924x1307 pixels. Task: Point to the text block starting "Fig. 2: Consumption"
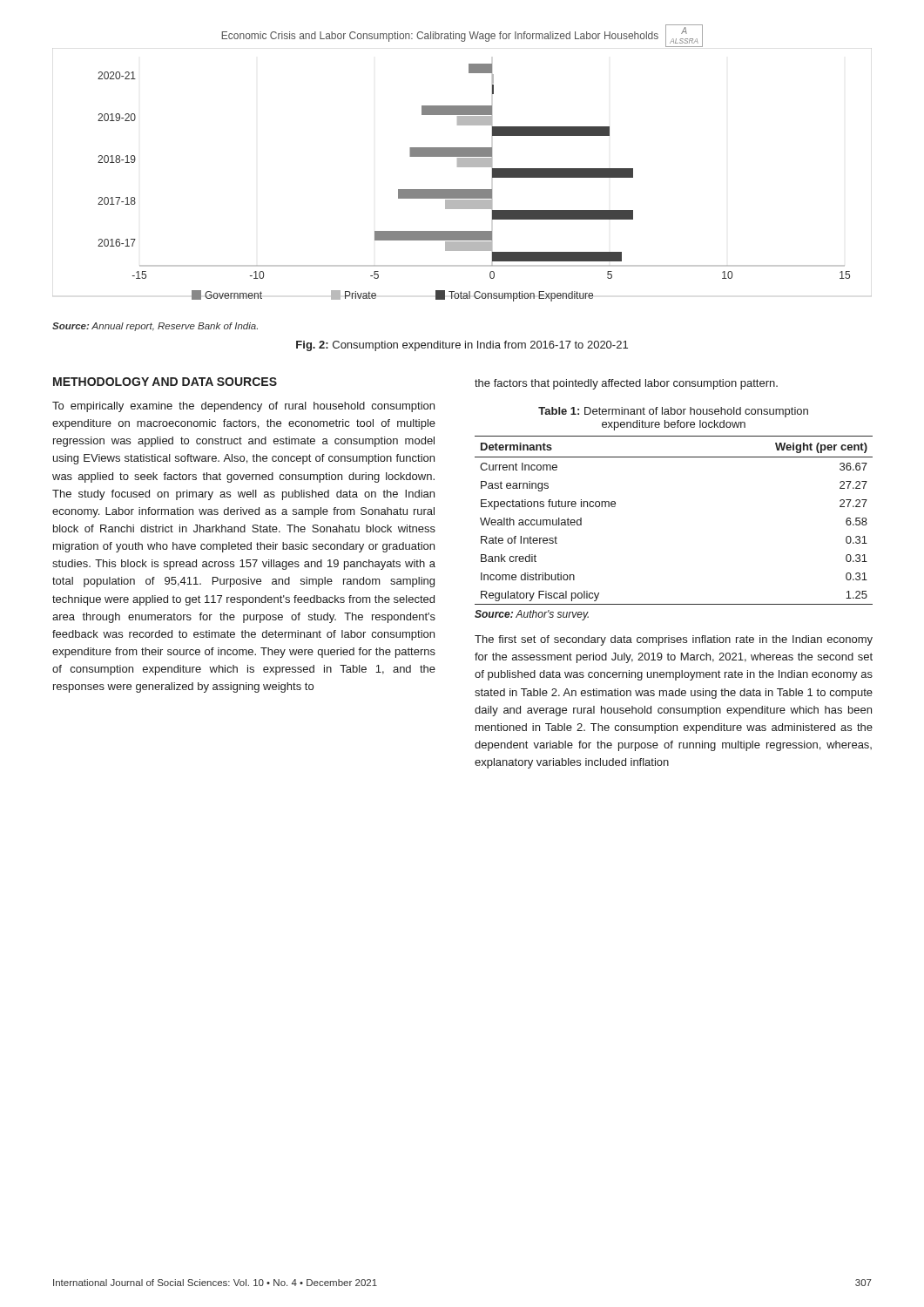(x=462, y=345)
